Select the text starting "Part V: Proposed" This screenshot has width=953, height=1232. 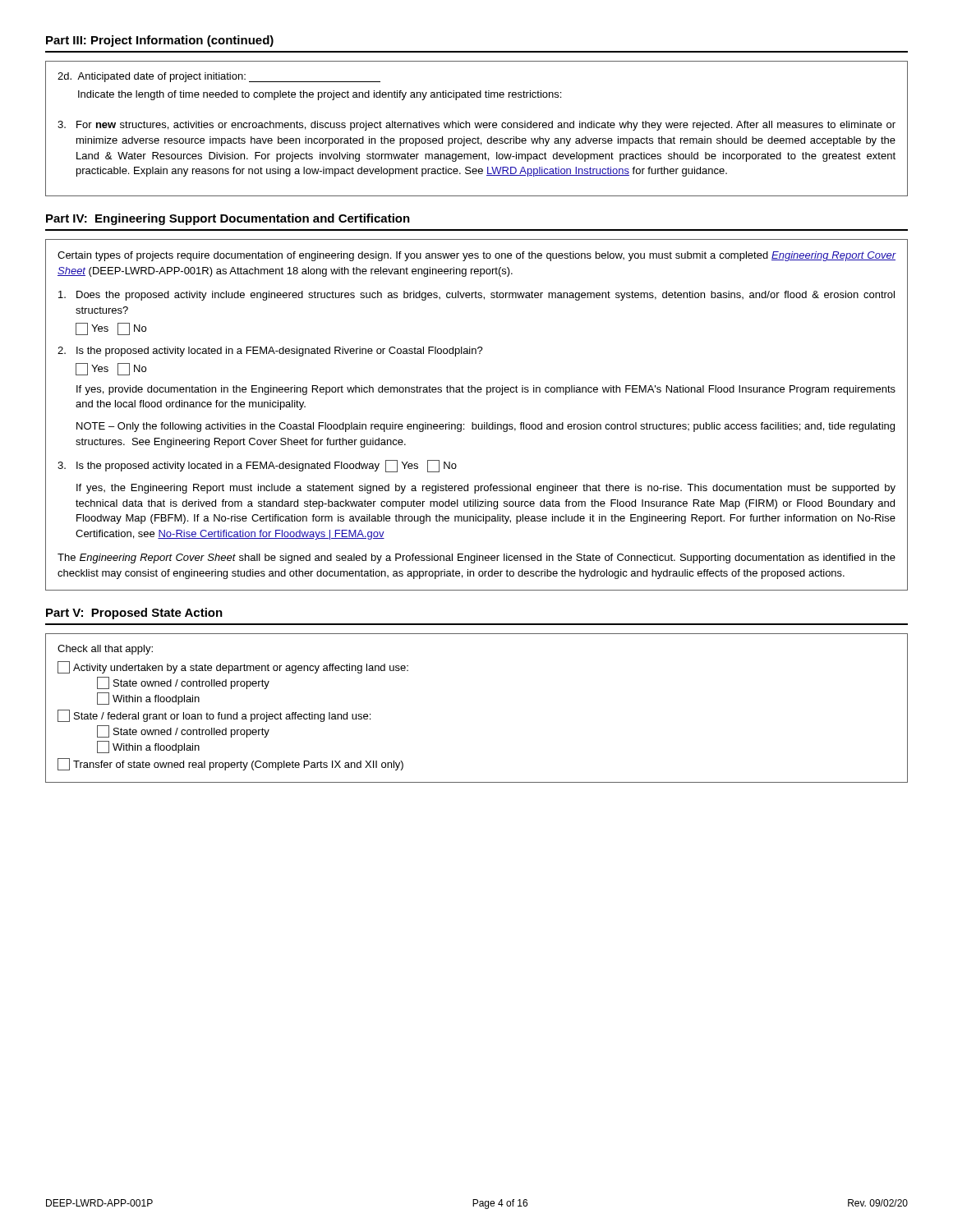[134, 612]
